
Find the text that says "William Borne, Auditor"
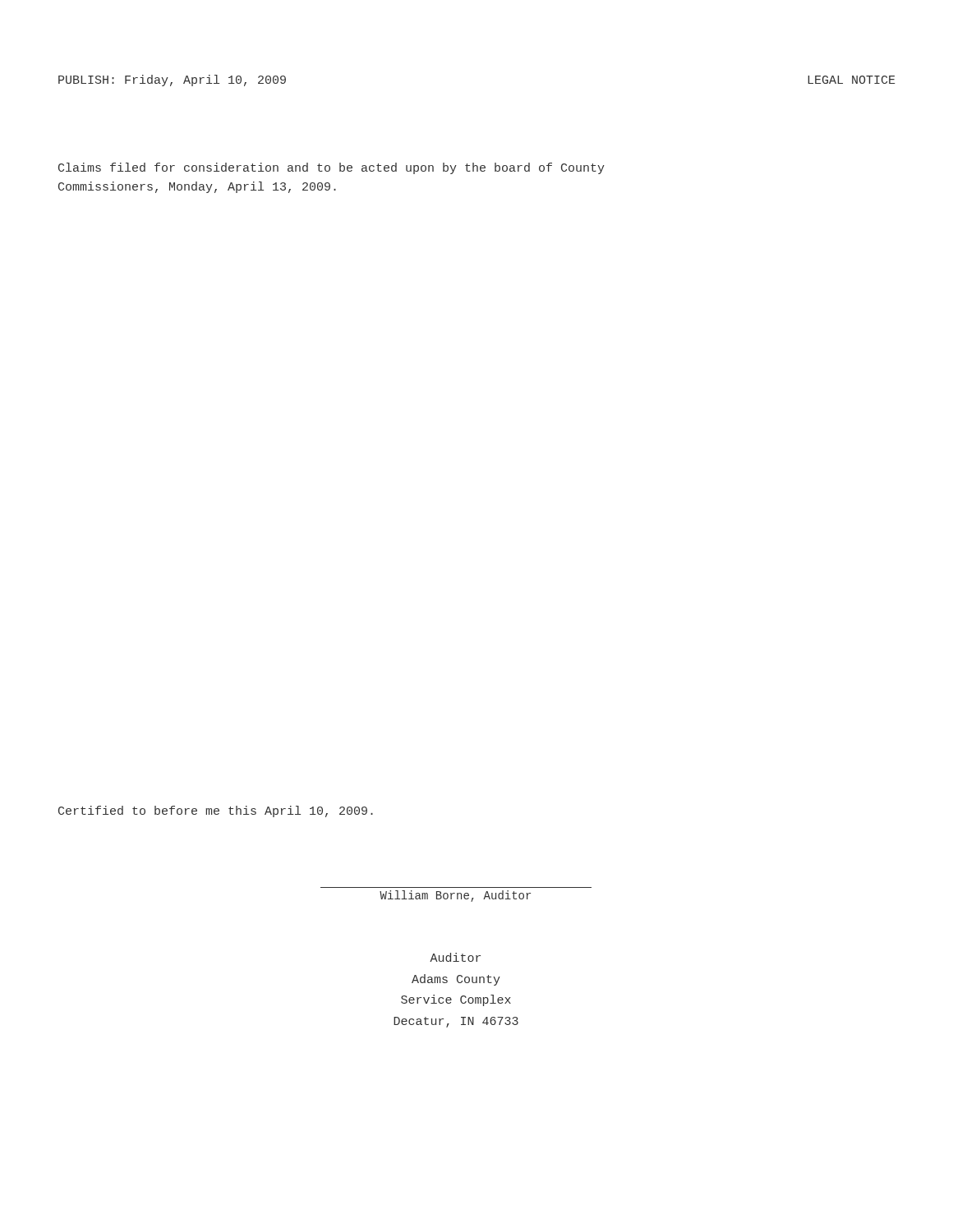(x=456, y=895)
